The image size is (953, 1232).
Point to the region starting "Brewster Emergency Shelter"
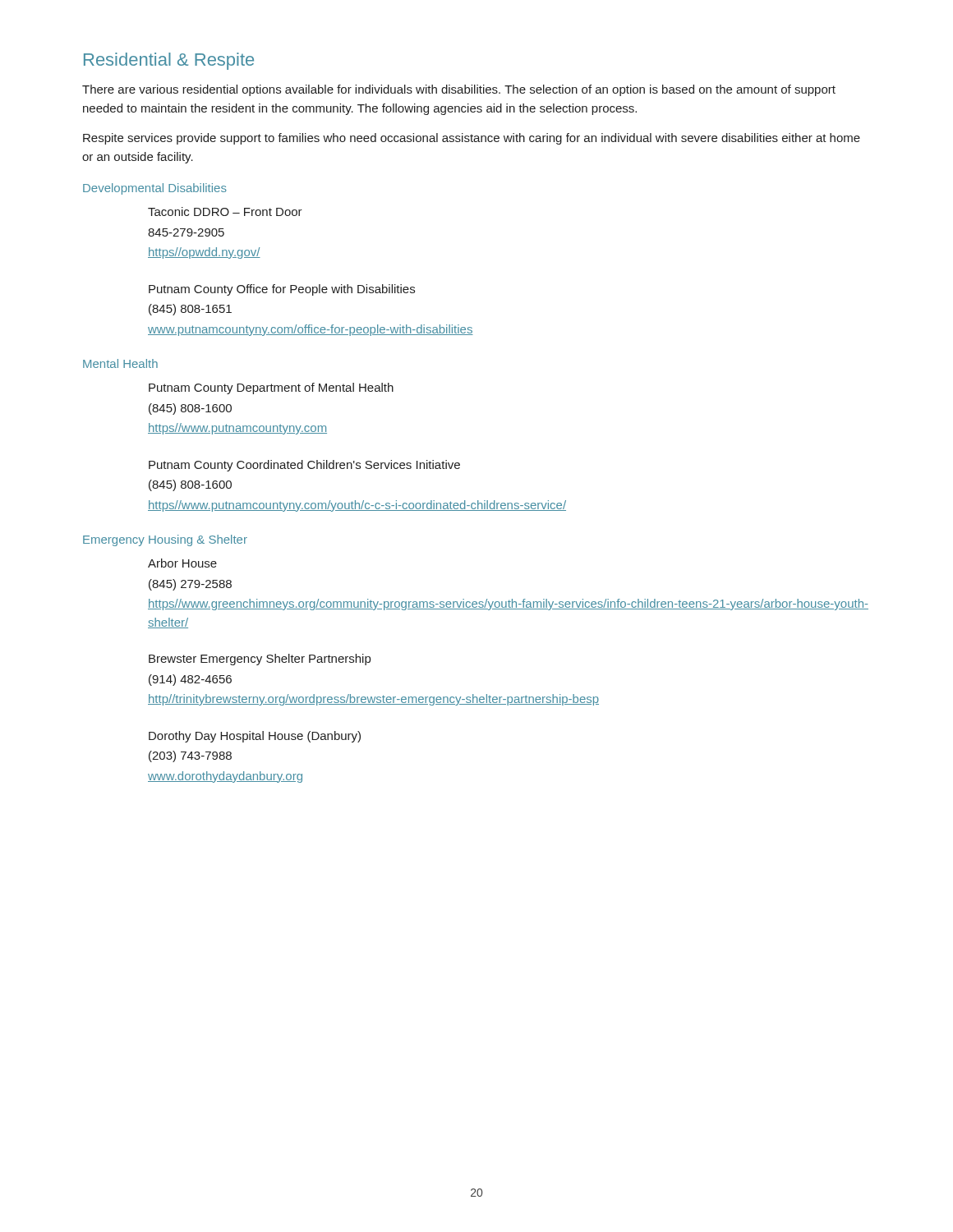click(260, 660)
